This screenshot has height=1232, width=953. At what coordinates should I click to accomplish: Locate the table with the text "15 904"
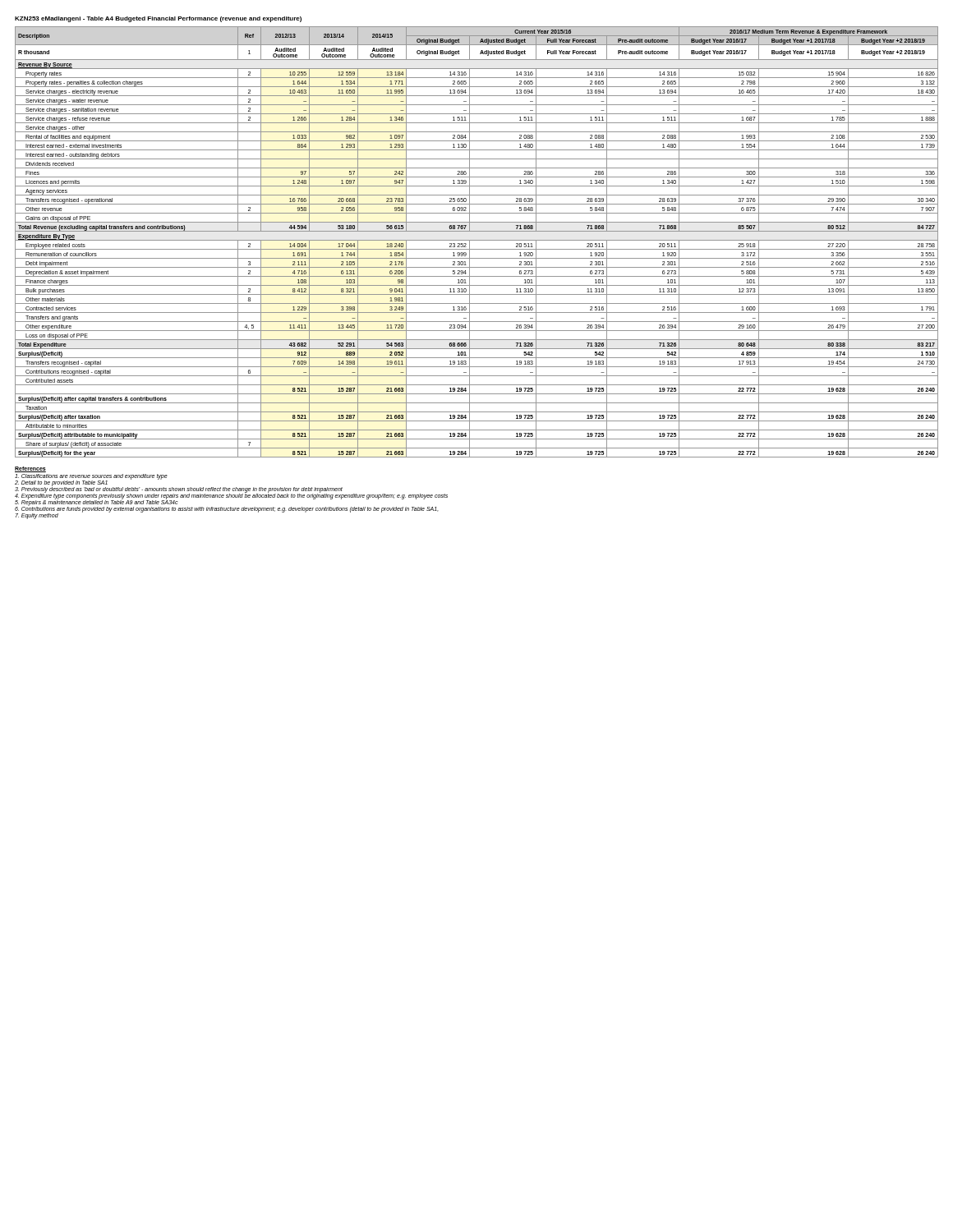pyautogui.click(x=476, y=242)
